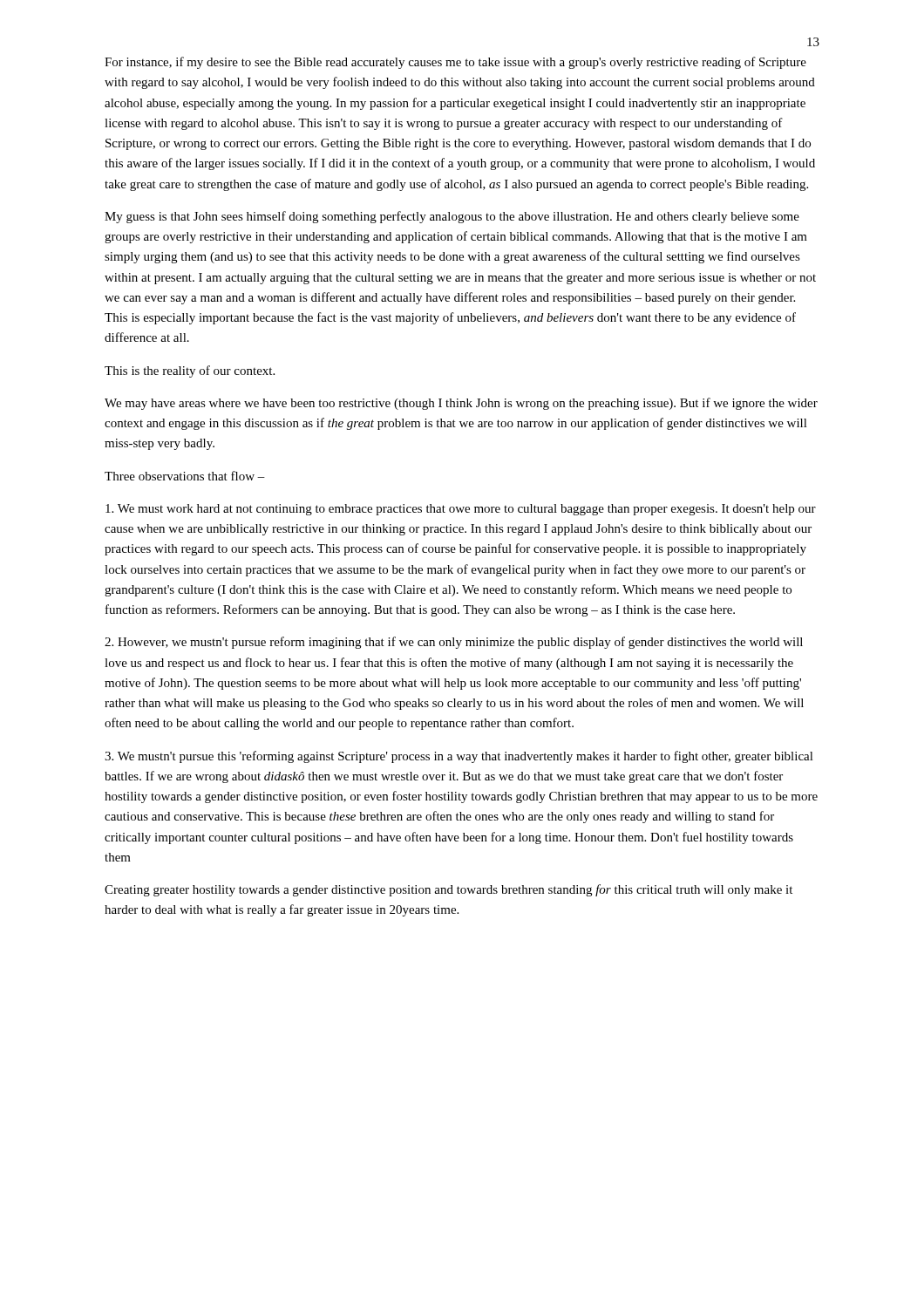Image resolution: width=924 pixels, height=1308 pixels.
Task: Click on the block starting "We must work hard at not continuing"
Action: click(x=460, y=559)
